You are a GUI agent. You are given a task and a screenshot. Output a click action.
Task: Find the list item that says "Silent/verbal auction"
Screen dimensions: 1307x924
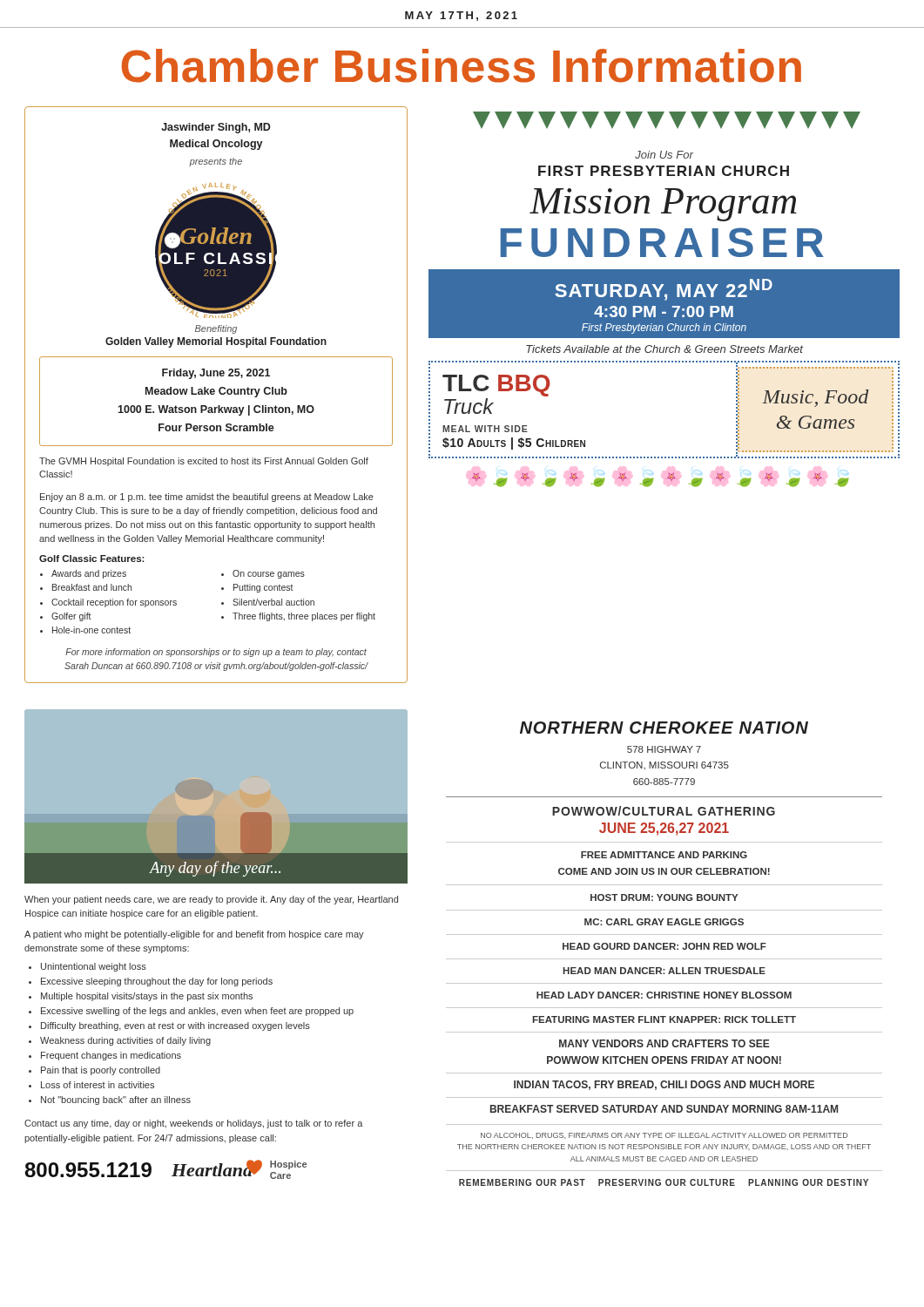(x=274, y=602)
